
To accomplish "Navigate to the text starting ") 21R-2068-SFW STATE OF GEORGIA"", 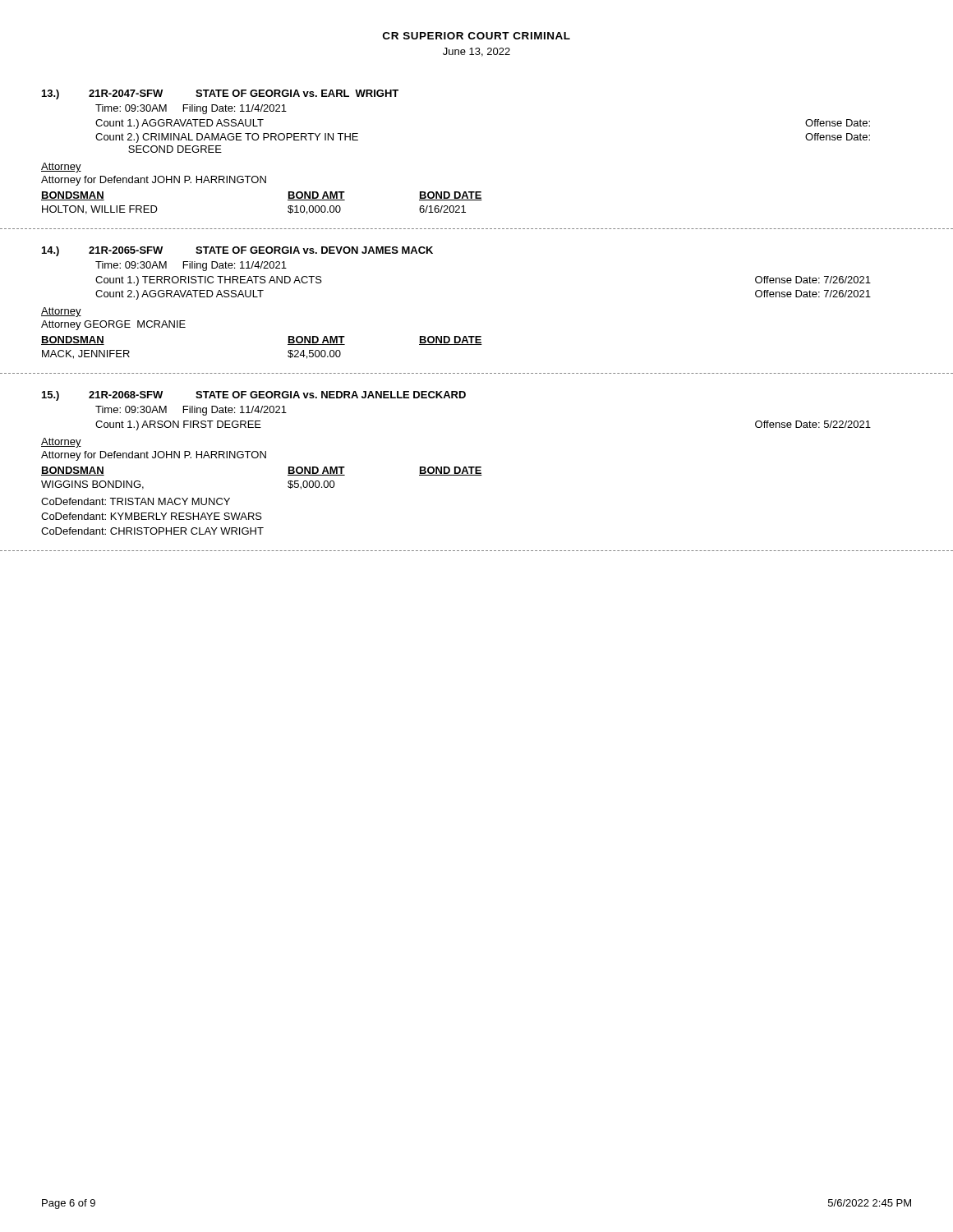I will [476, 463].
